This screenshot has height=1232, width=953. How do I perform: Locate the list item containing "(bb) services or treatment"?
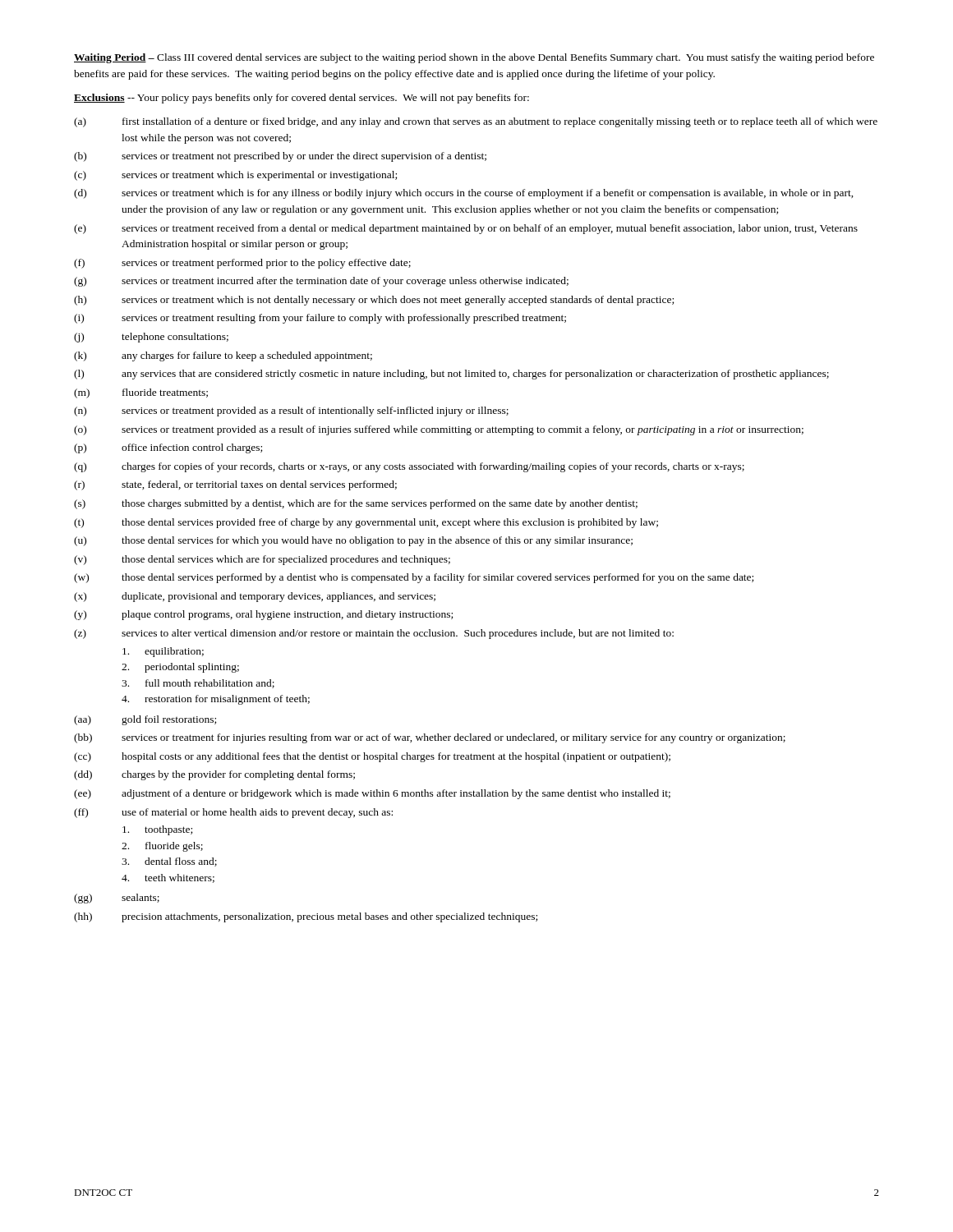476,738
